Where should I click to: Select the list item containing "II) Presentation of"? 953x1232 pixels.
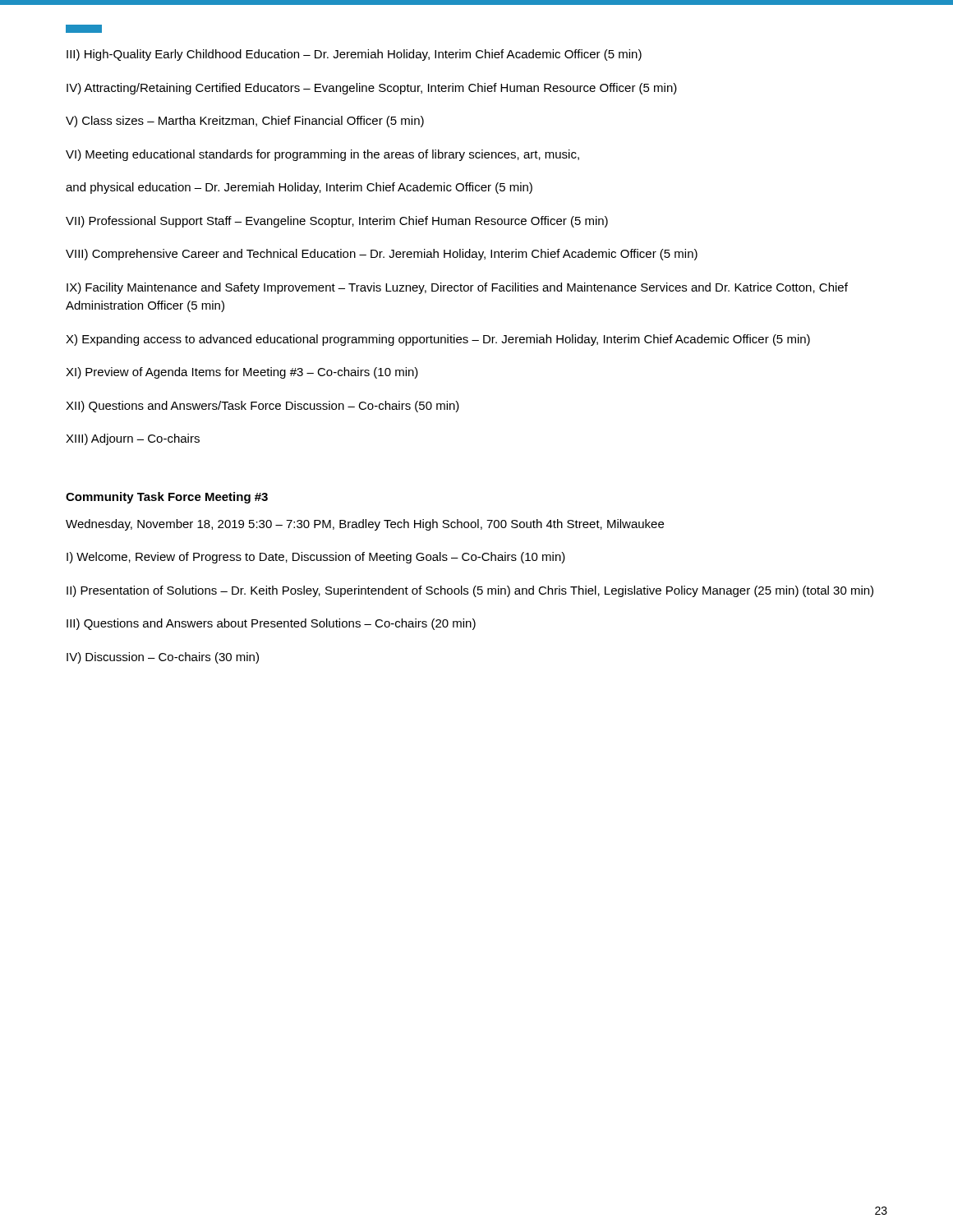tap(470, 590)
